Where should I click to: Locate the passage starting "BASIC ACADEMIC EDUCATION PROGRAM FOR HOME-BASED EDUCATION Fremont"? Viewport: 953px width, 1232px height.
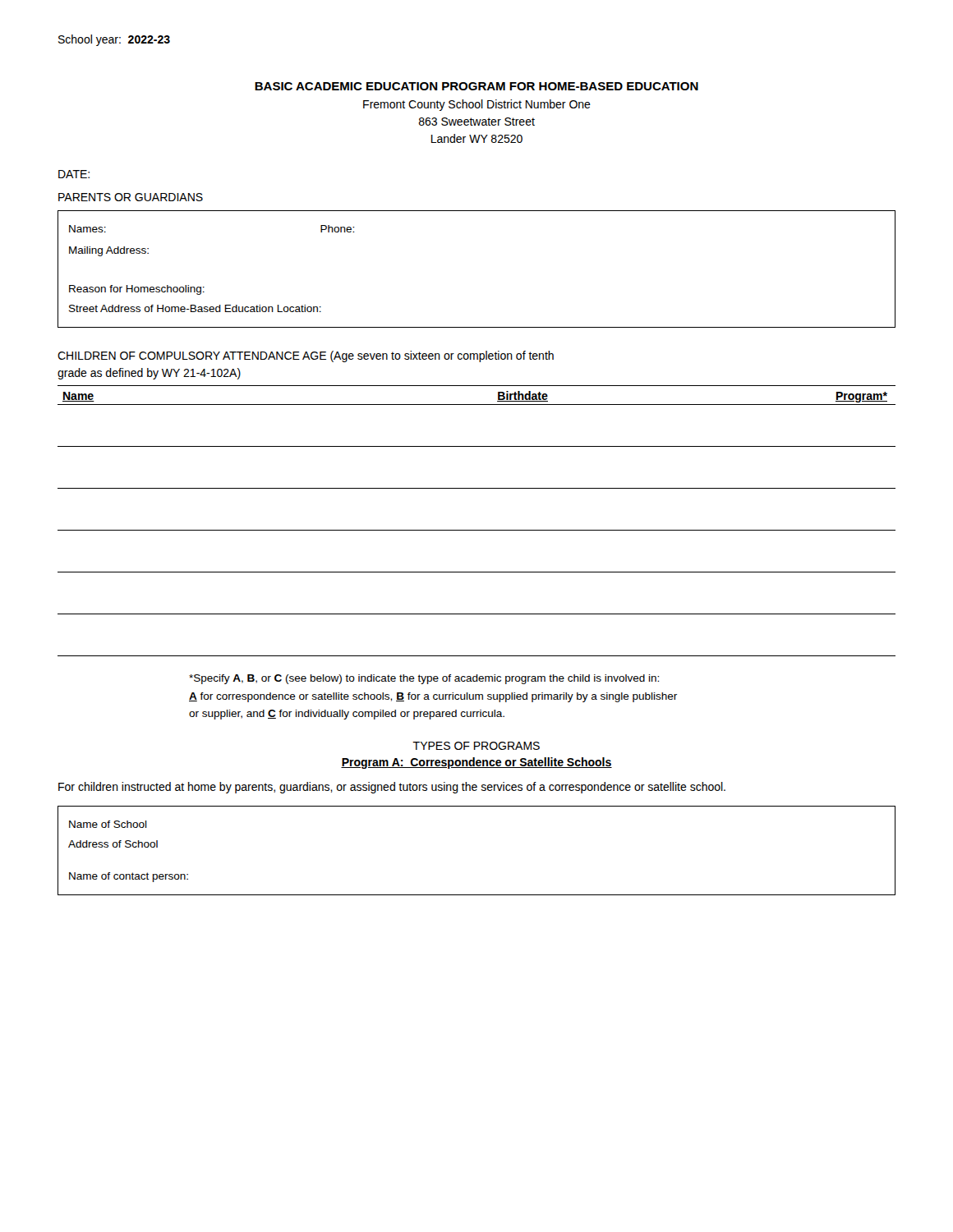pyautogui.click(x=476, y=113)
